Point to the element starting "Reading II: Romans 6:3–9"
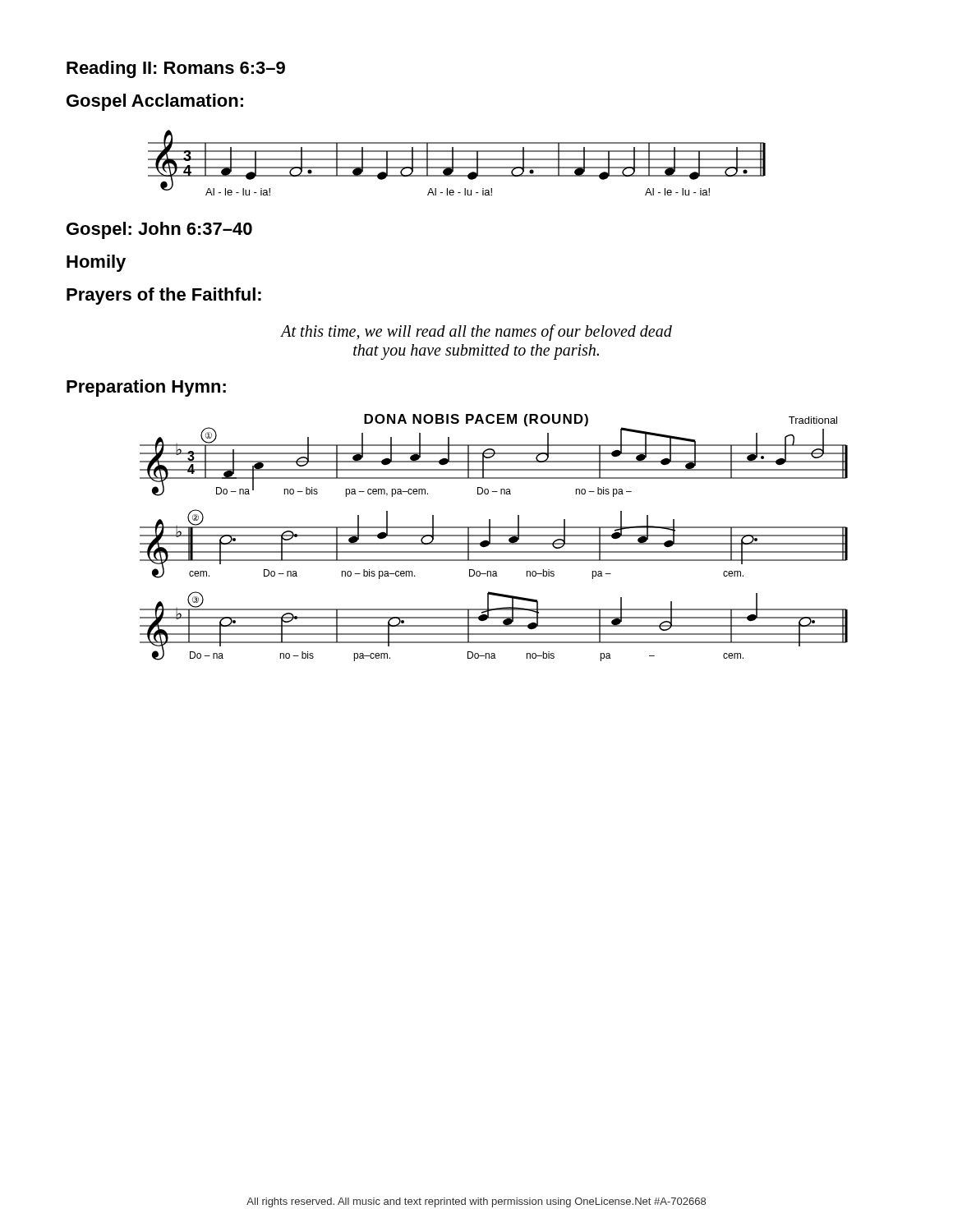Image resolution: width=953 pixels, height=1232 pixels. coord(176,68)
